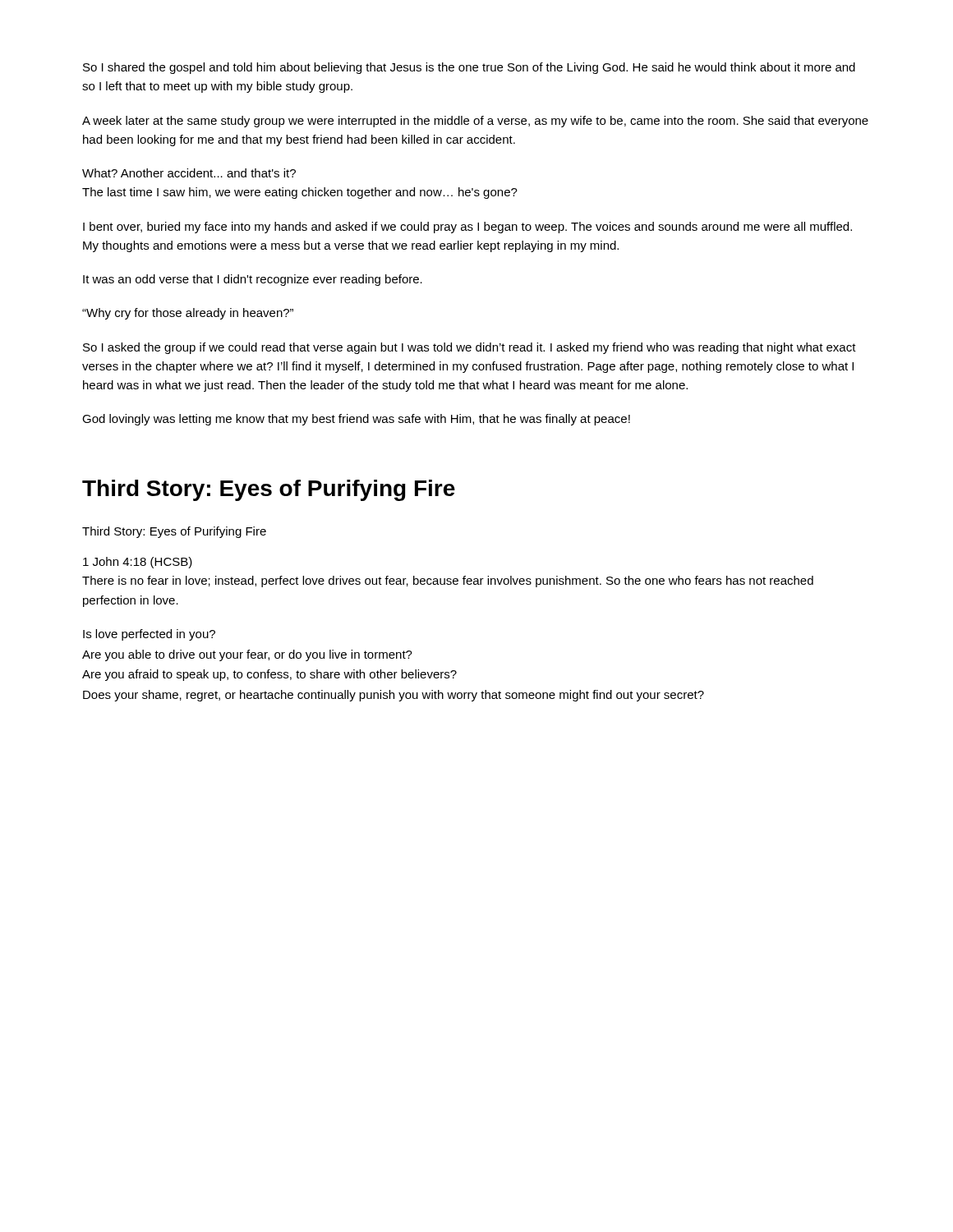This screenshot has height=1232, width=953.
Task: Point to the text starting "A week later at the same"
Action: (475, 129)
